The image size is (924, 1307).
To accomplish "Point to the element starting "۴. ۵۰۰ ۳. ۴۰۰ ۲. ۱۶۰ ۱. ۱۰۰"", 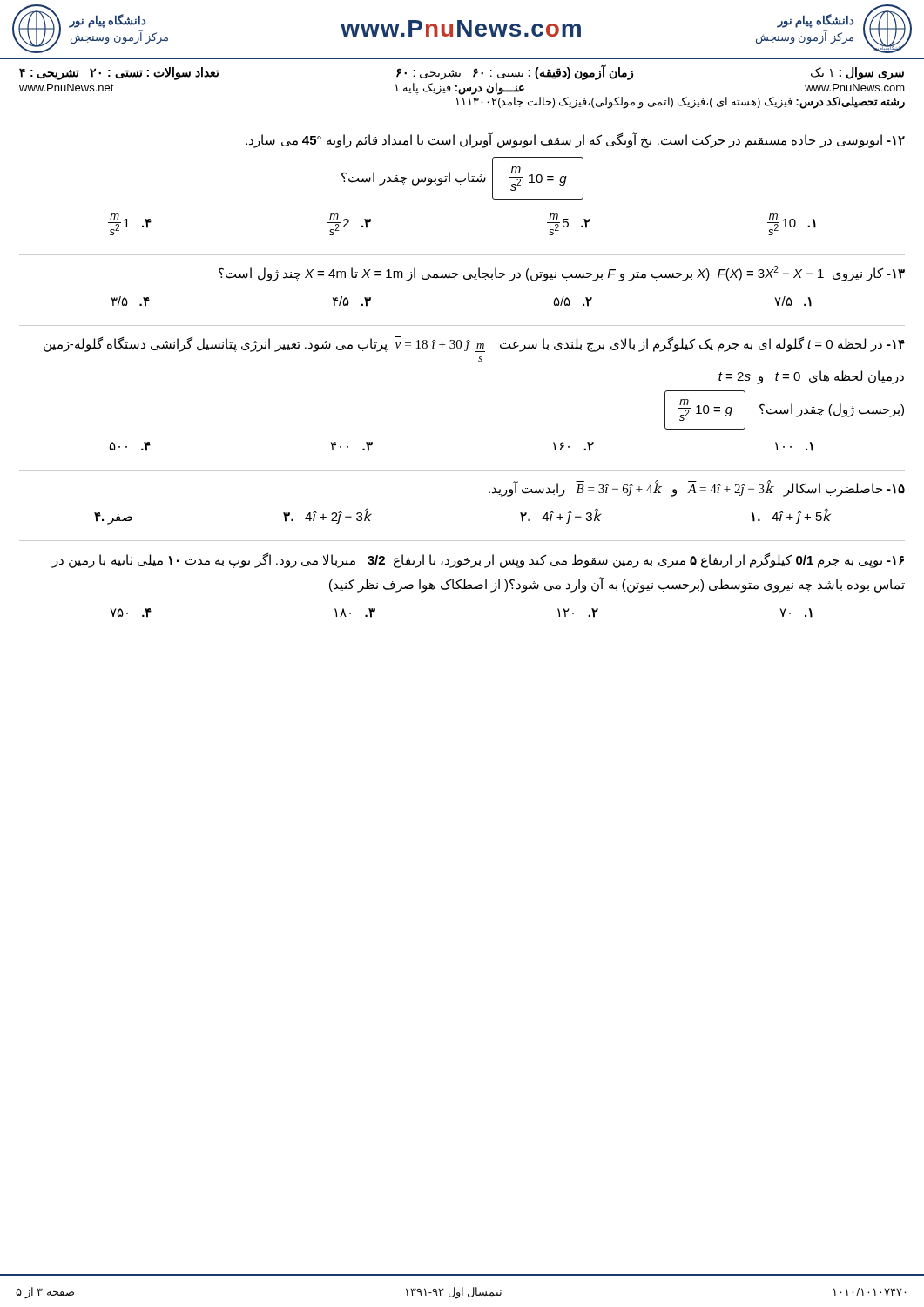I will click(x=114, y=446).
